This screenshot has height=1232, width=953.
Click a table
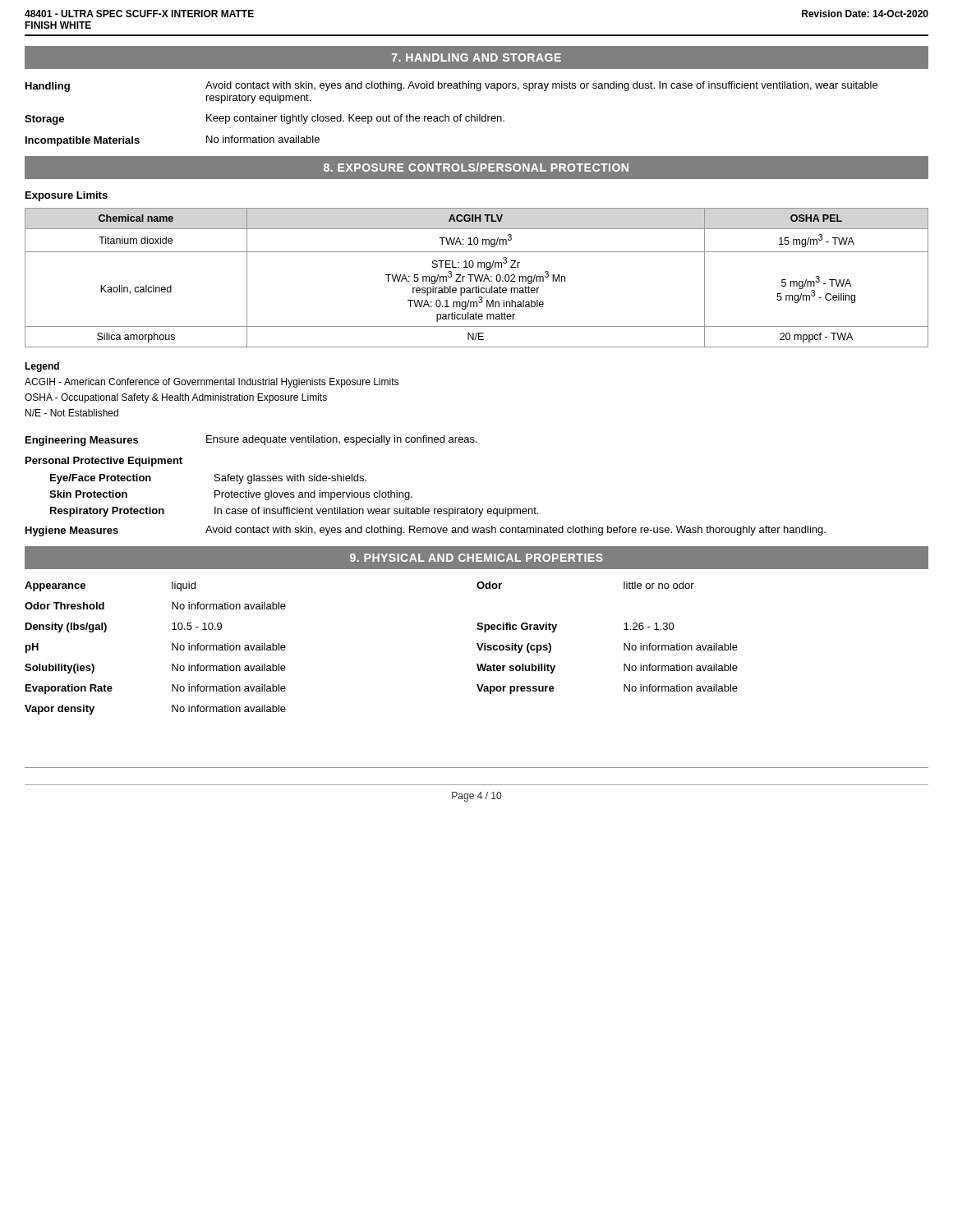pos(476,278)
